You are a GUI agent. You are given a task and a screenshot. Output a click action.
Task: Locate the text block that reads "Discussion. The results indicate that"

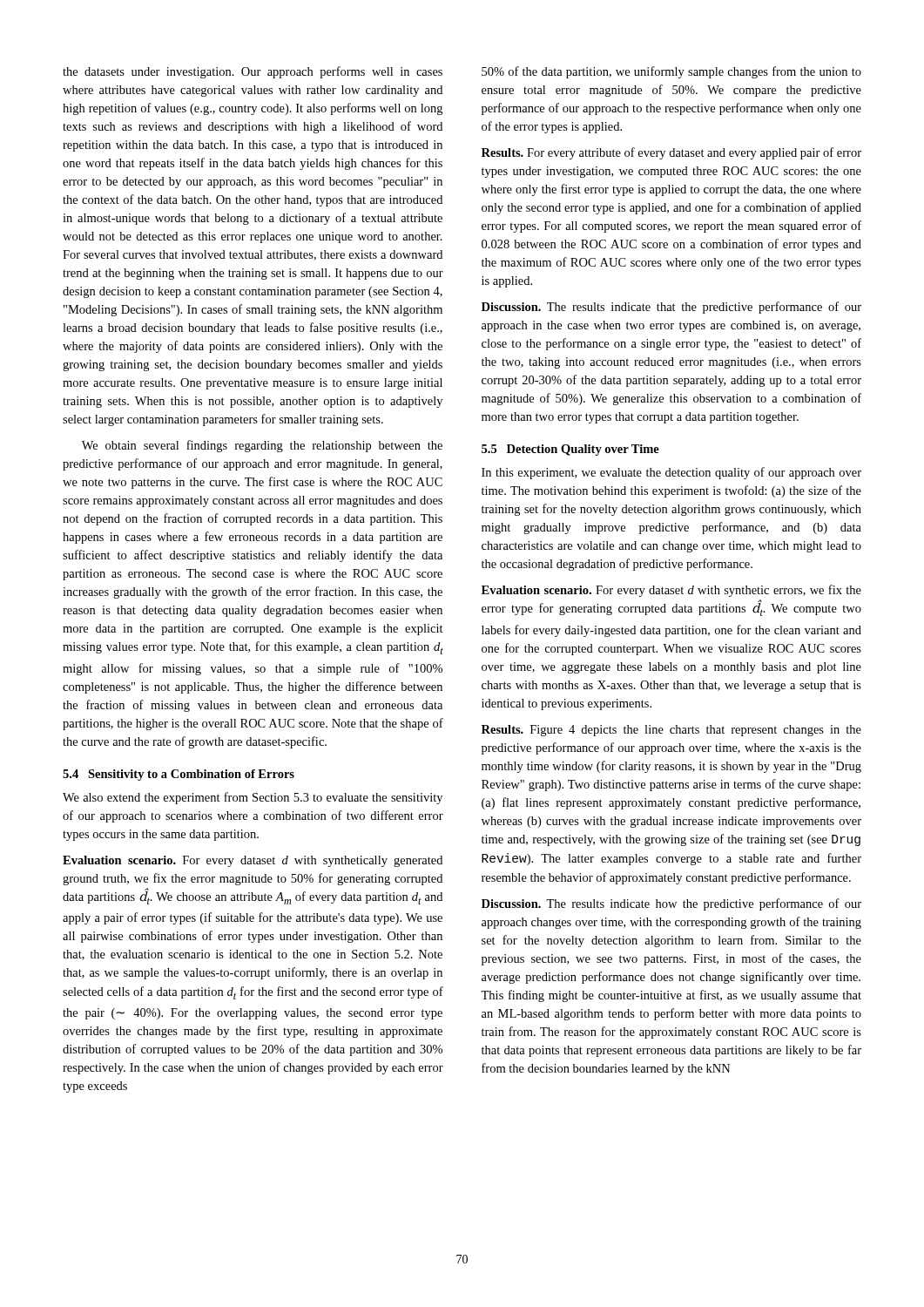[x=671, y=362]
